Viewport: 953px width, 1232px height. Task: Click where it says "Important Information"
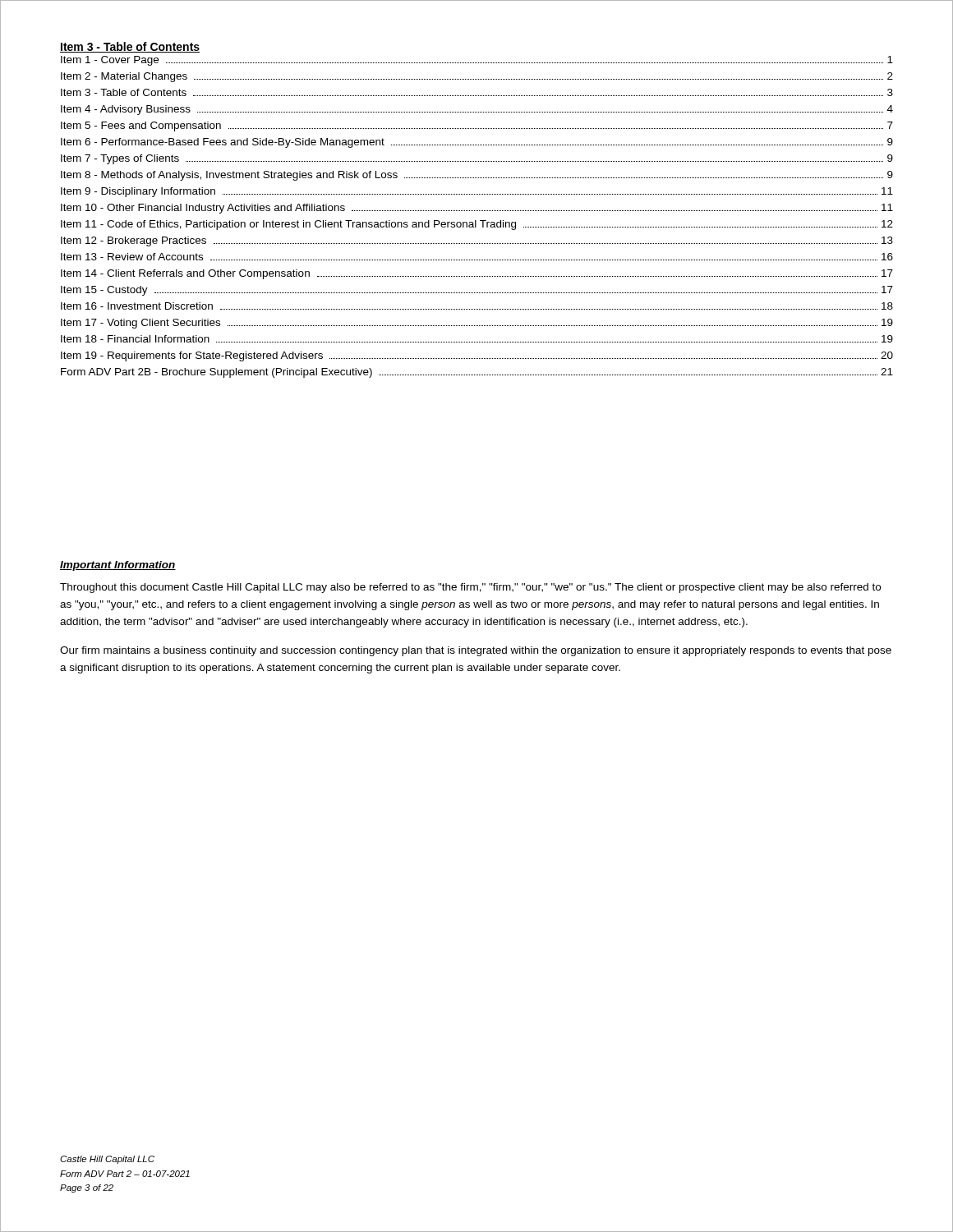[118, 565]
